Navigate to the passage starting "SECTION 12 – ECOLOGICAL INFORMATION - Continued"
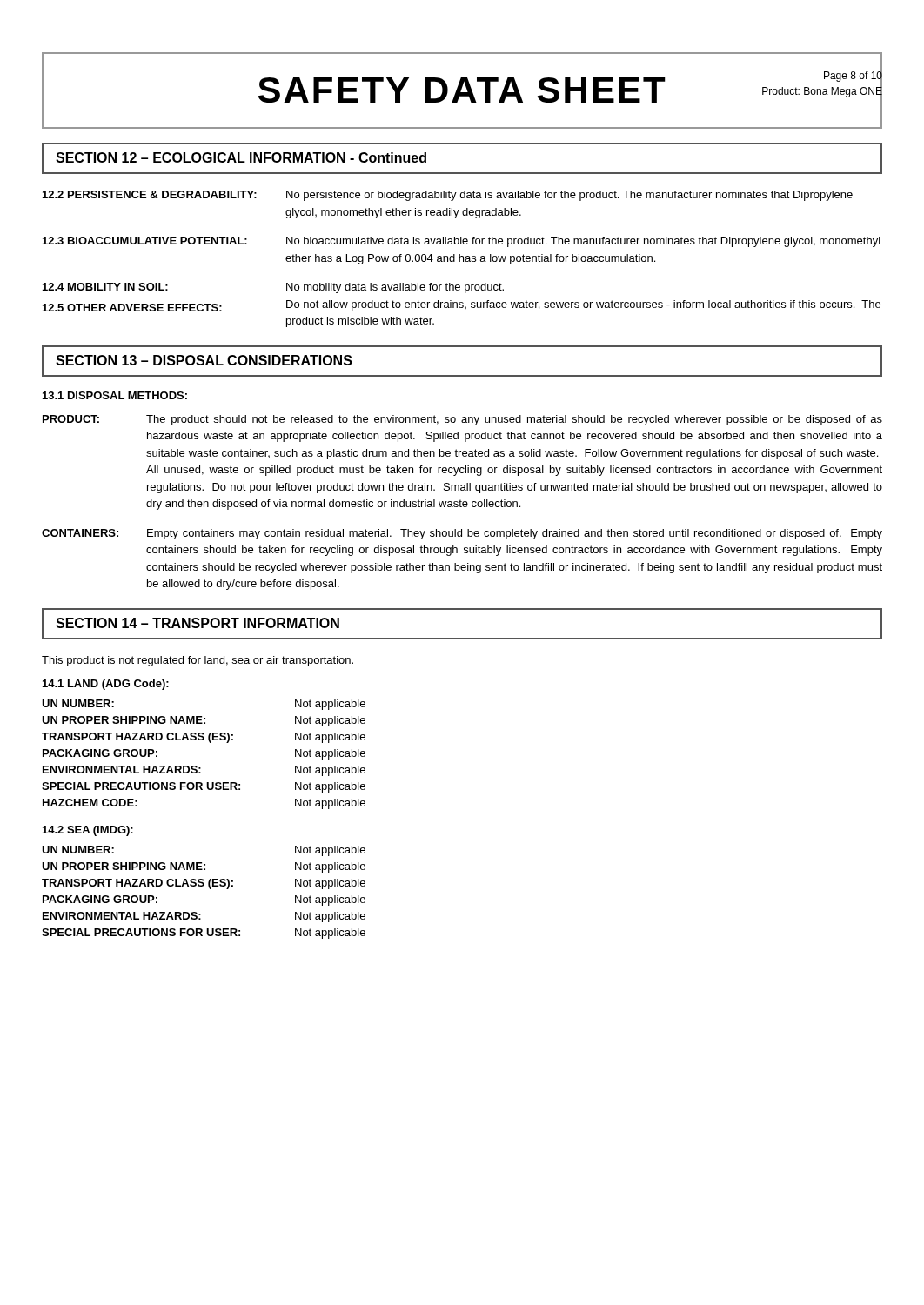This screenshot has width=924, height=1305. click(241, 157)
